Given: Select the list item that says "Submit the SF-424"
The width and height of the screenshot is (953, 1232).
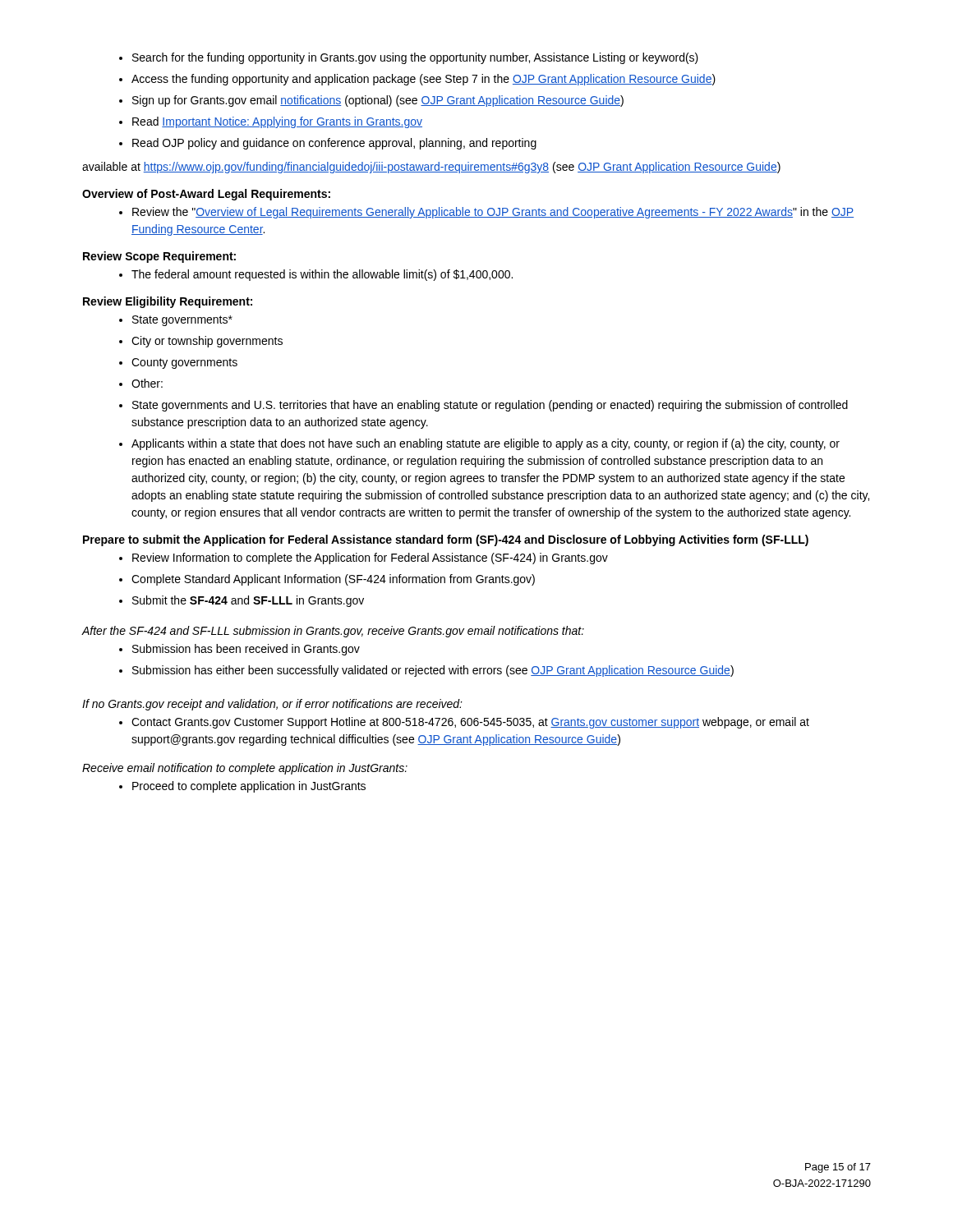Looking at the screenshot, I should [242, 601].
